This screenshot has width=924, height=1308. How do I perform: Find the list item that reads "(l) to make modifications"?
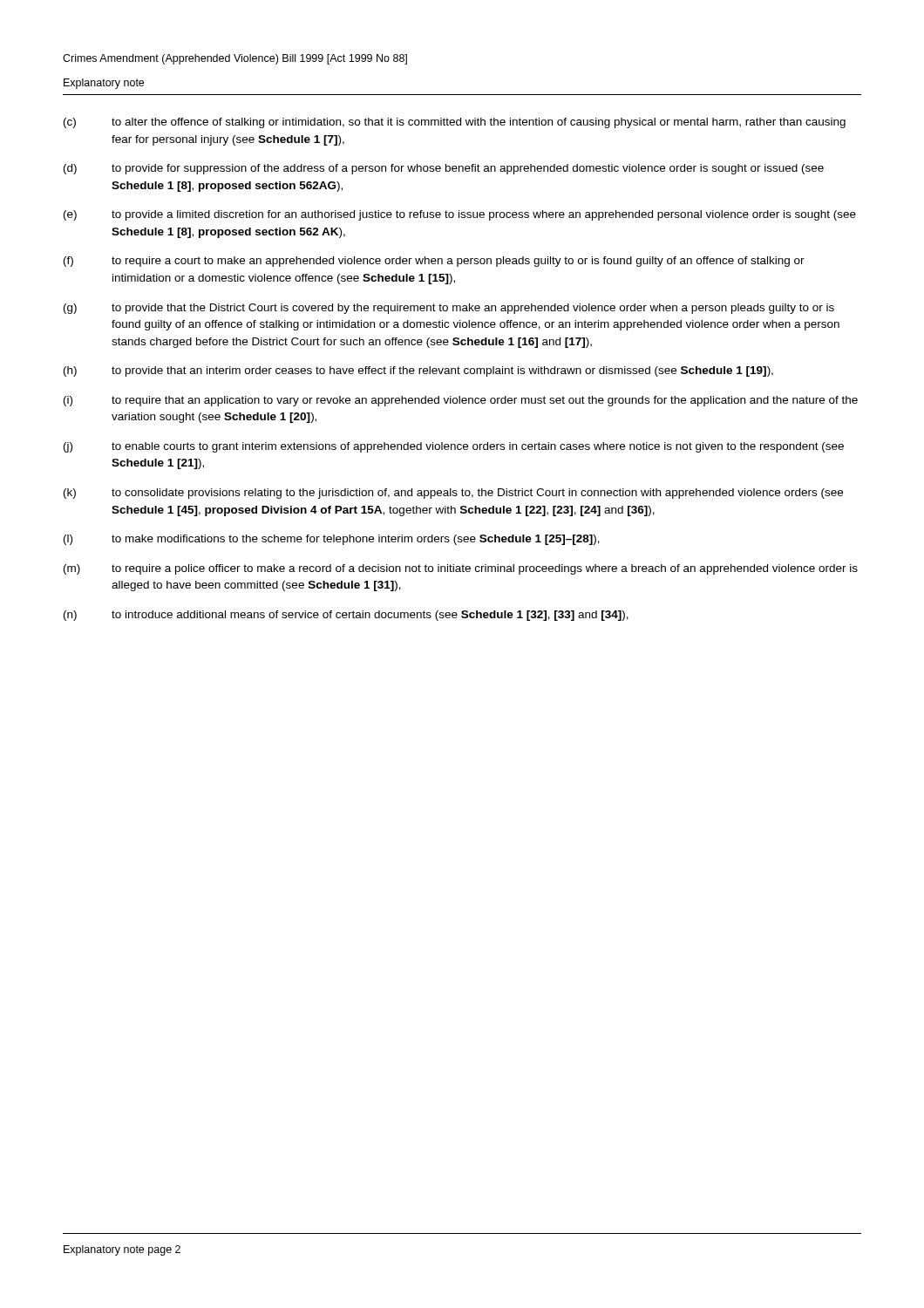462,539
